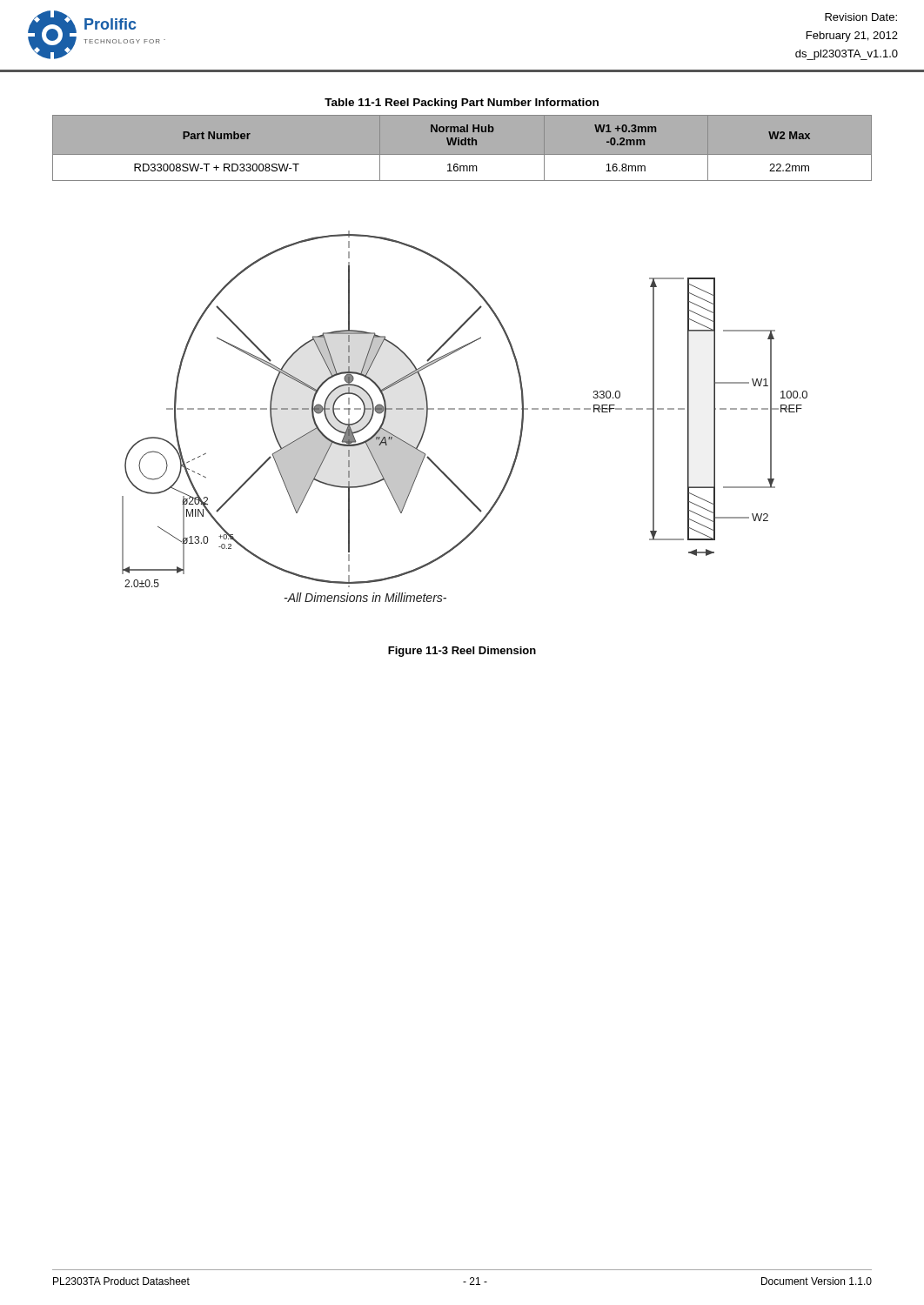Viewport: 924px width, 1305px height.
Task: Find the caption that says "Figure 11-3 Reel"
Action: pyautogui.click(x=462, y=650)
